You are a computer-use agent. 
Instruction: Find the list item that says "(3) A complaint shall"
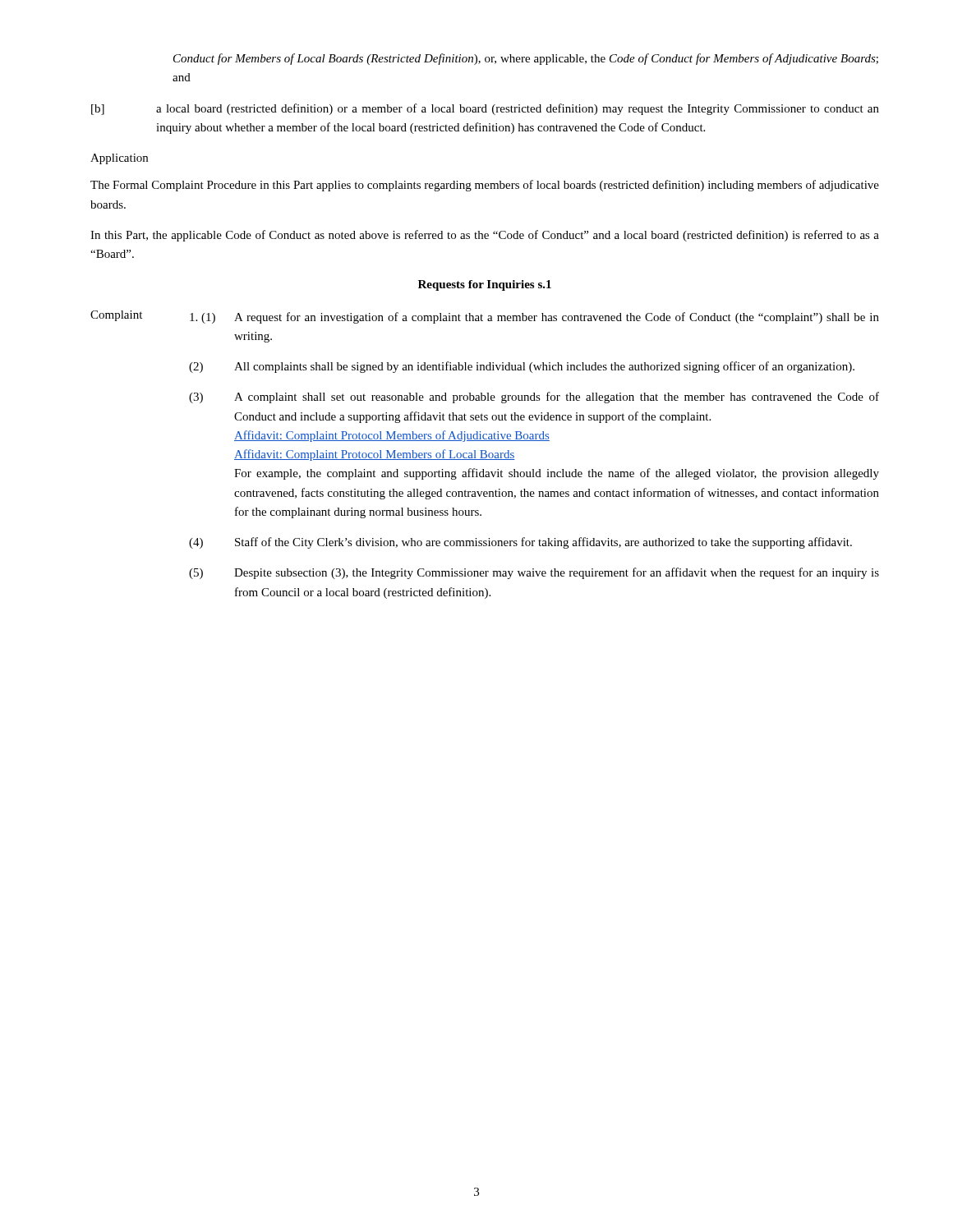click(534, 398)
